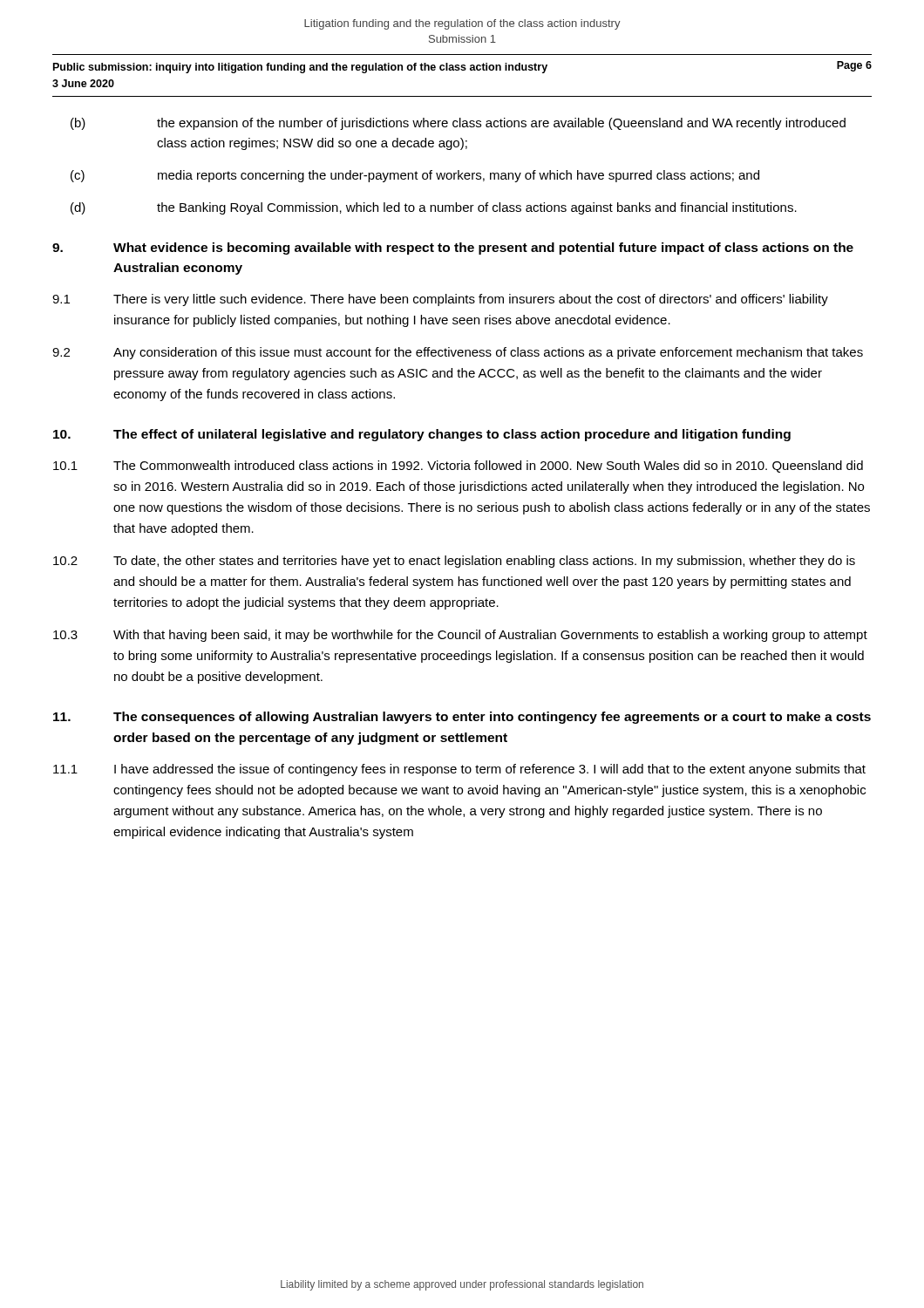The image size is (924, 1308).
Task: Locate the text starting "(b) the expansion of"
Action: [462, 133]
